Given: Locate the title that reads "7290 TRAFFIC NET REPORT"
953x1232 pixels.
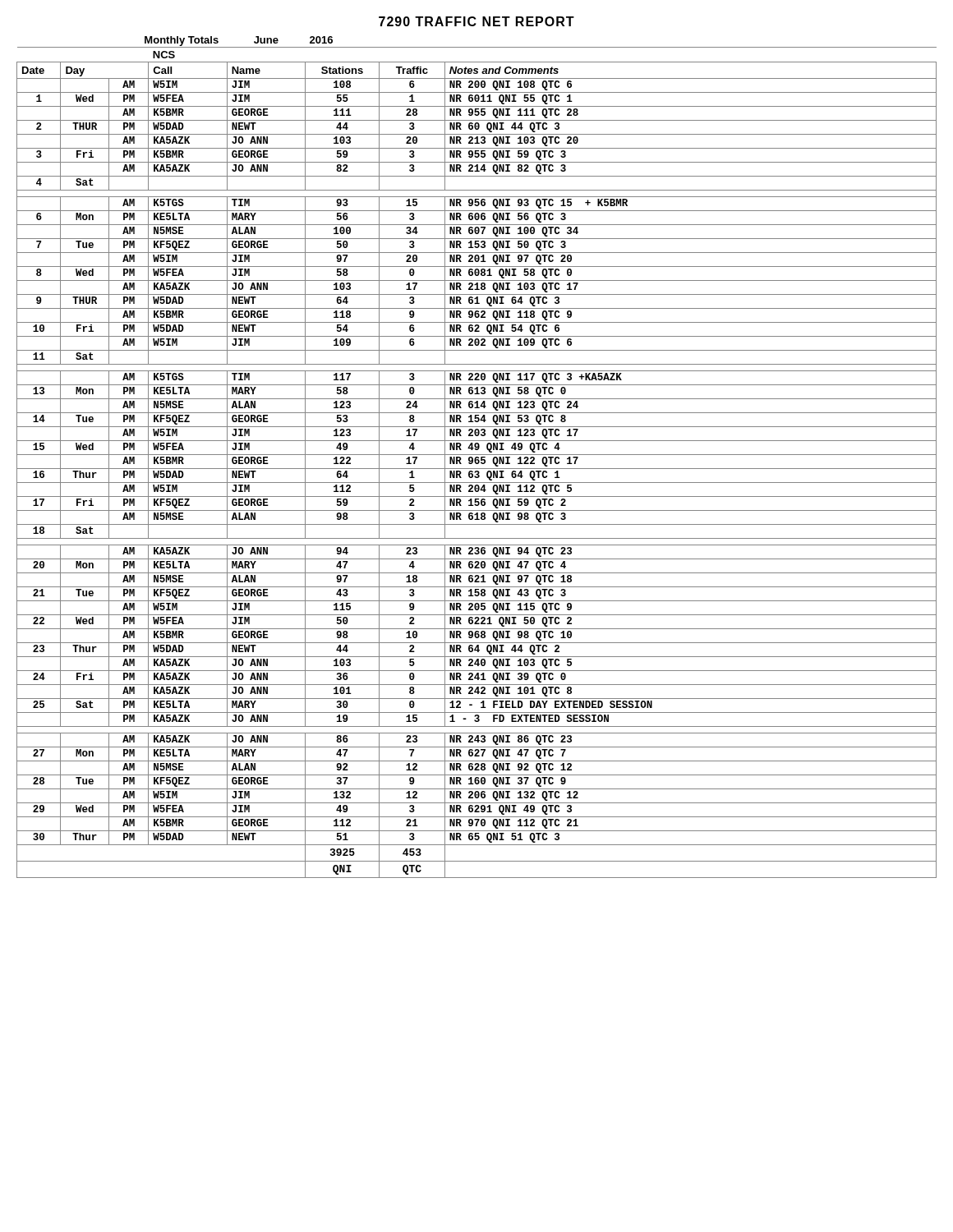Looking at the screenshot, I should (476, 22).
